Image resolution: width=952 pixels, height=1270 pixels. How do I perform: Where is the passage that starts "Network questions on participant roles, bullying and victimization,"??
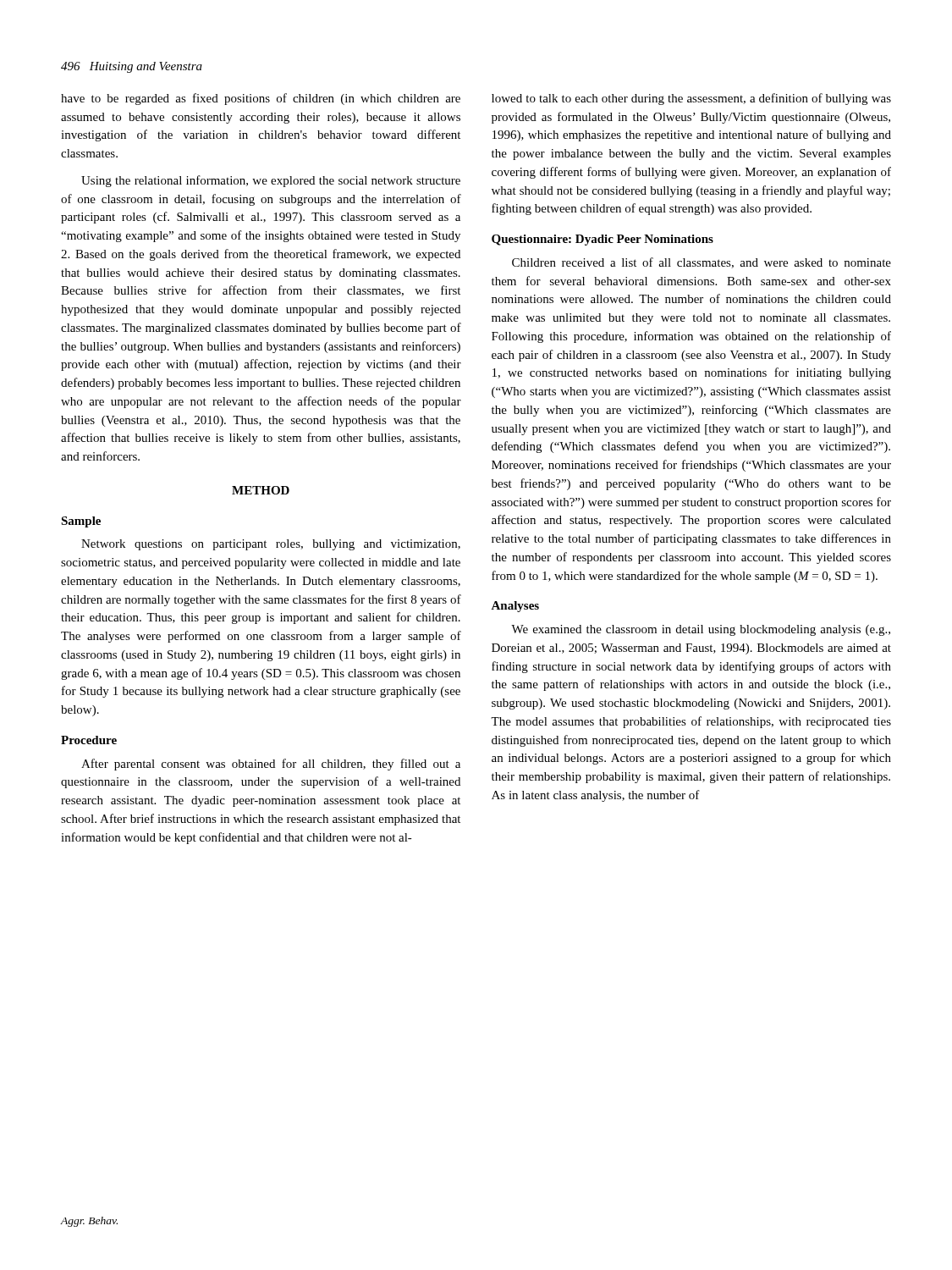point(261,627)
